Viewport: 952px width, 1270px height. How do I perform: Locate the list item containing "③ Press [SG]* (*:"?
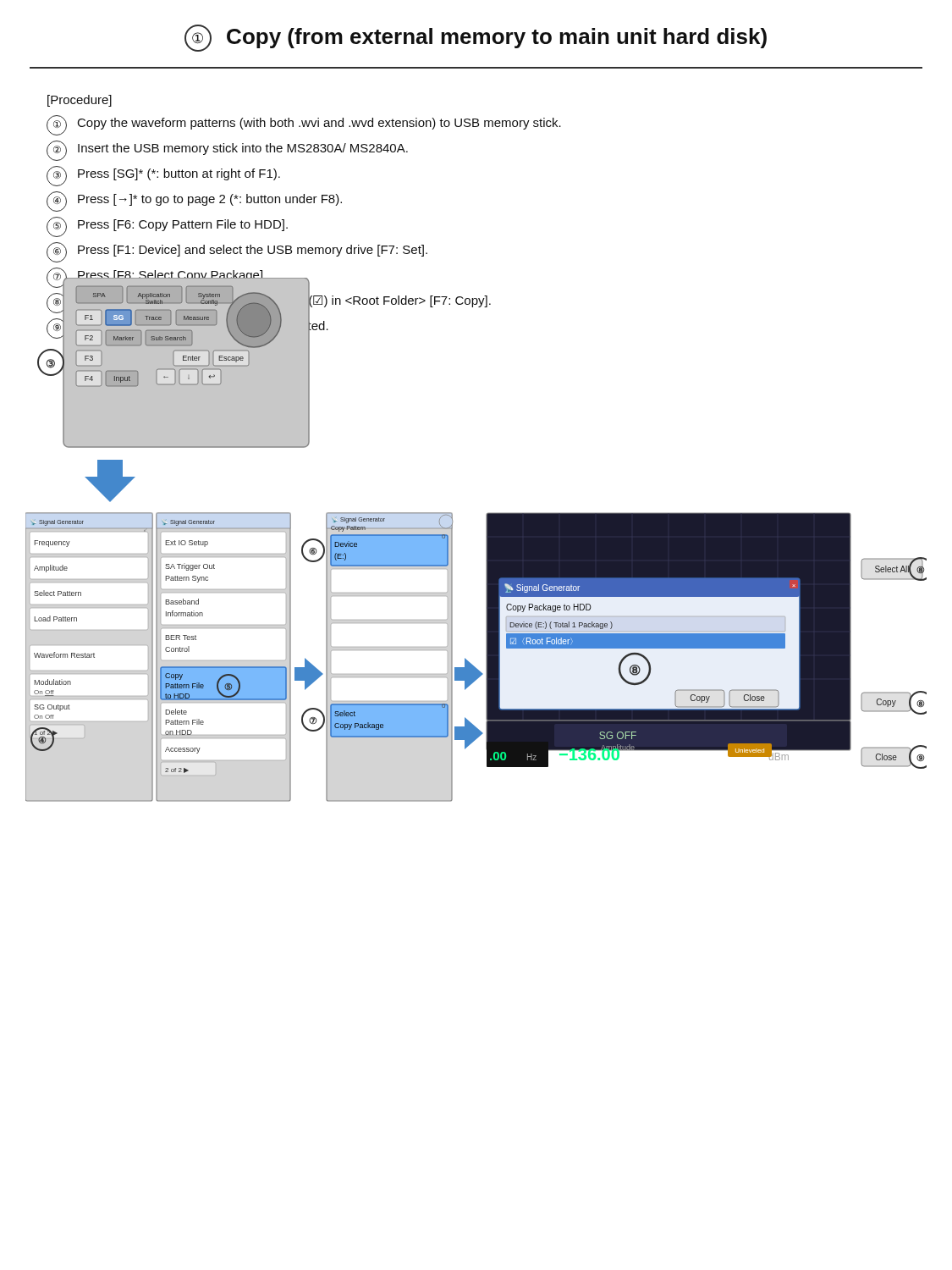(164, 175)
